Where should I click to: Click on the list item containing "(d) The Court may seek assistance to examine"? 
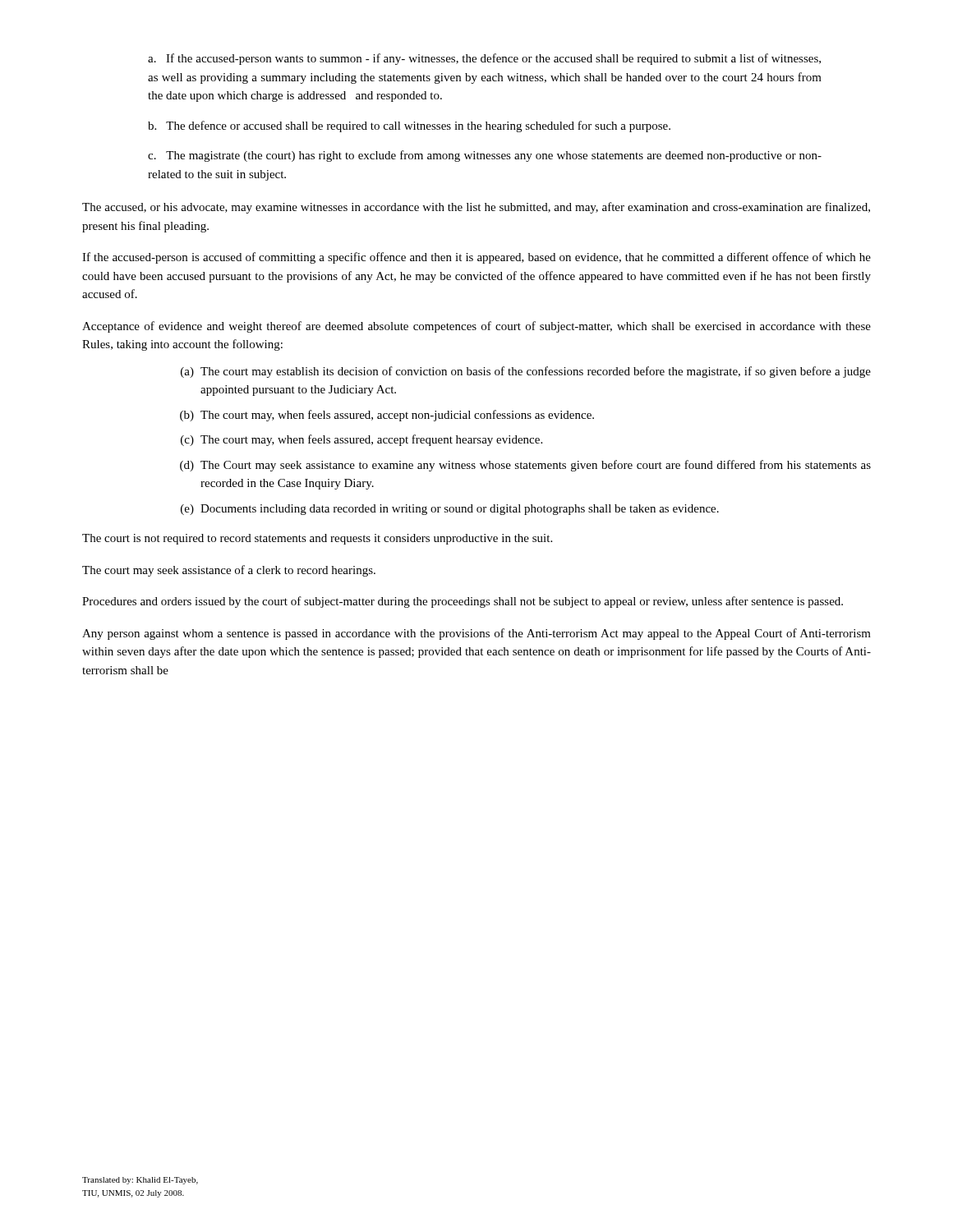pos(518,474)
